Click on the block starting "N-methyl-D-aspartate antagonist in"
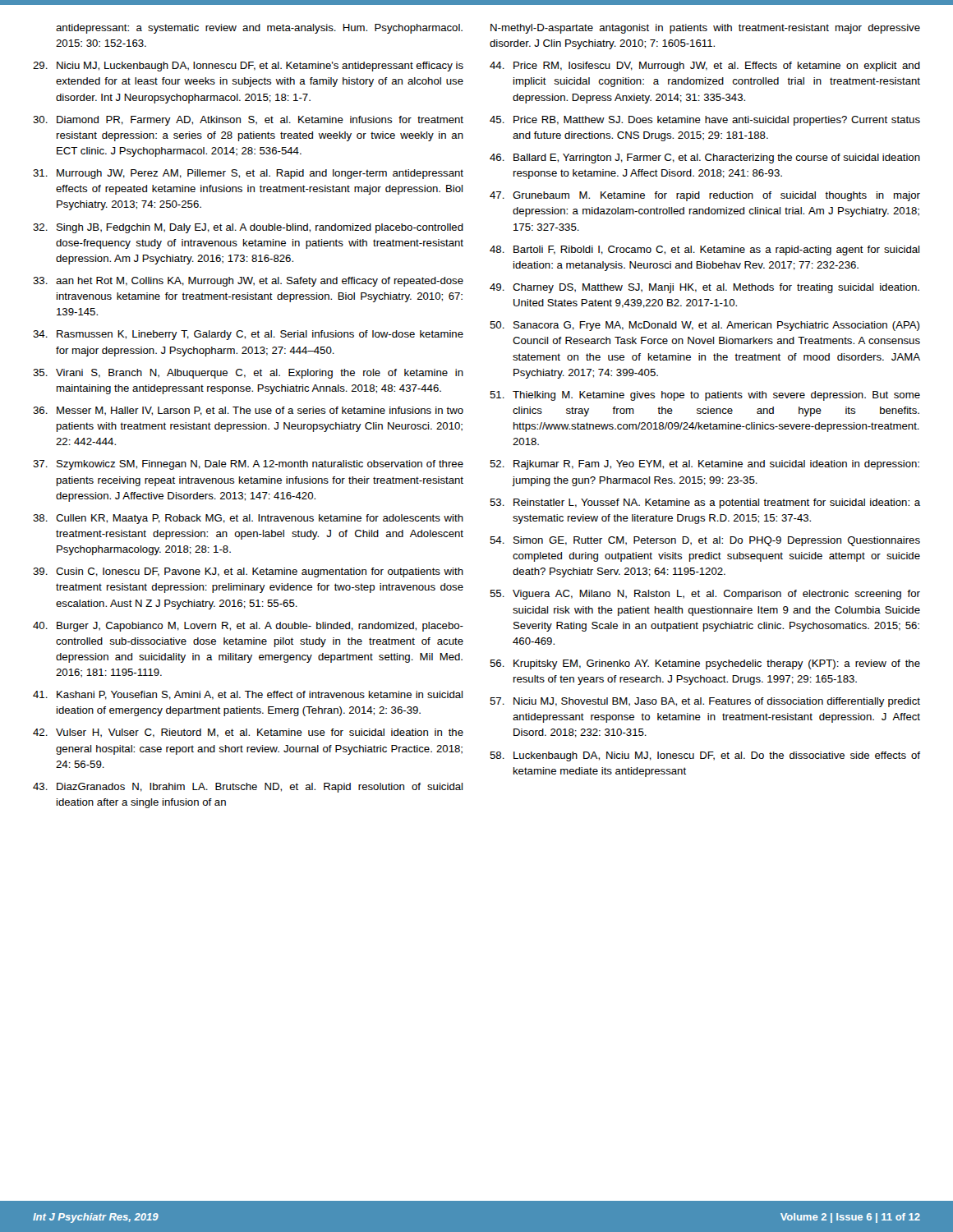This screenshot has height=1232, width=953. click(x=705, y=35)
